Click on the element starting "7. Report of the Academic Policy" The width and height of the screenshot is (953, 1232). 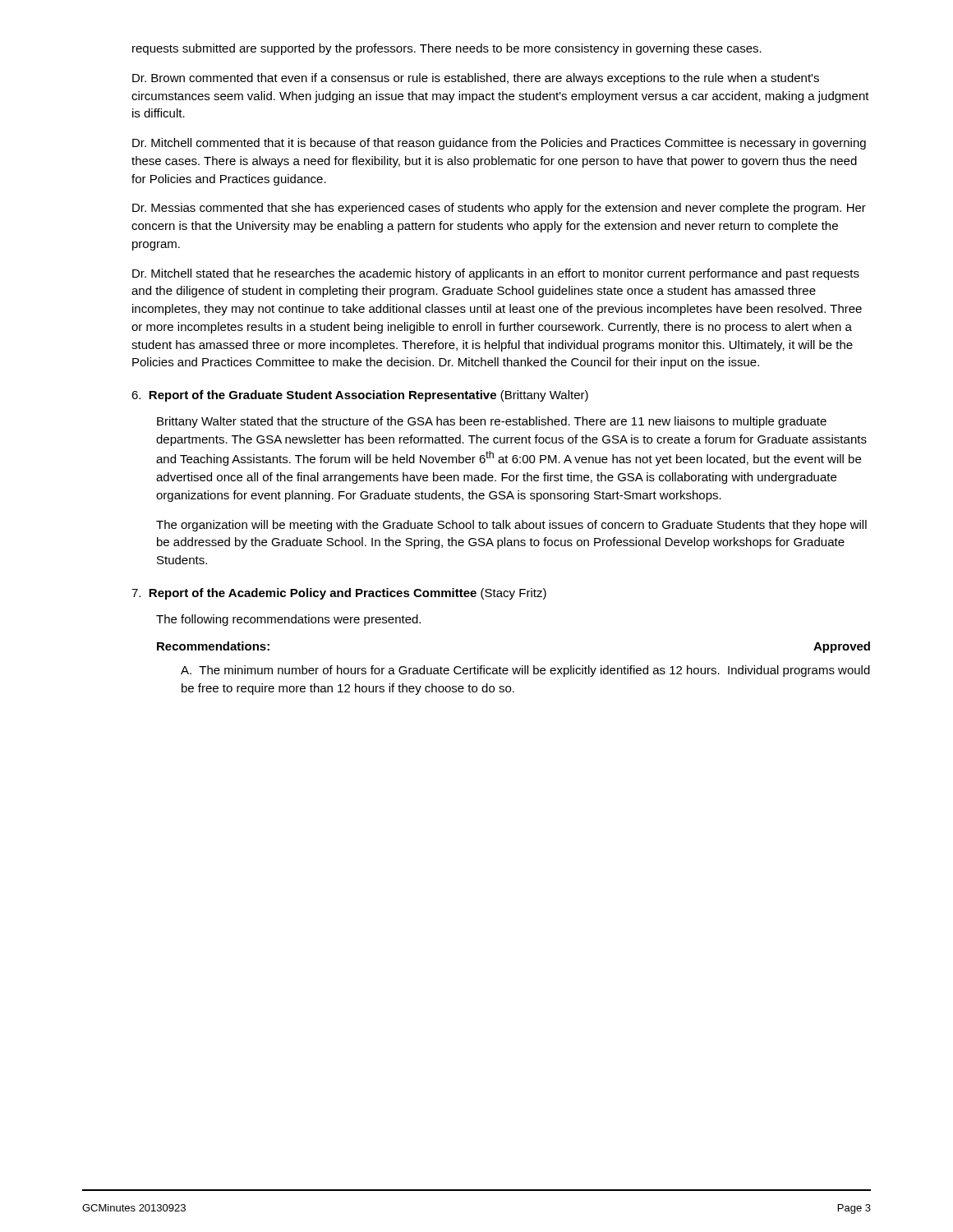coord(501,593)
